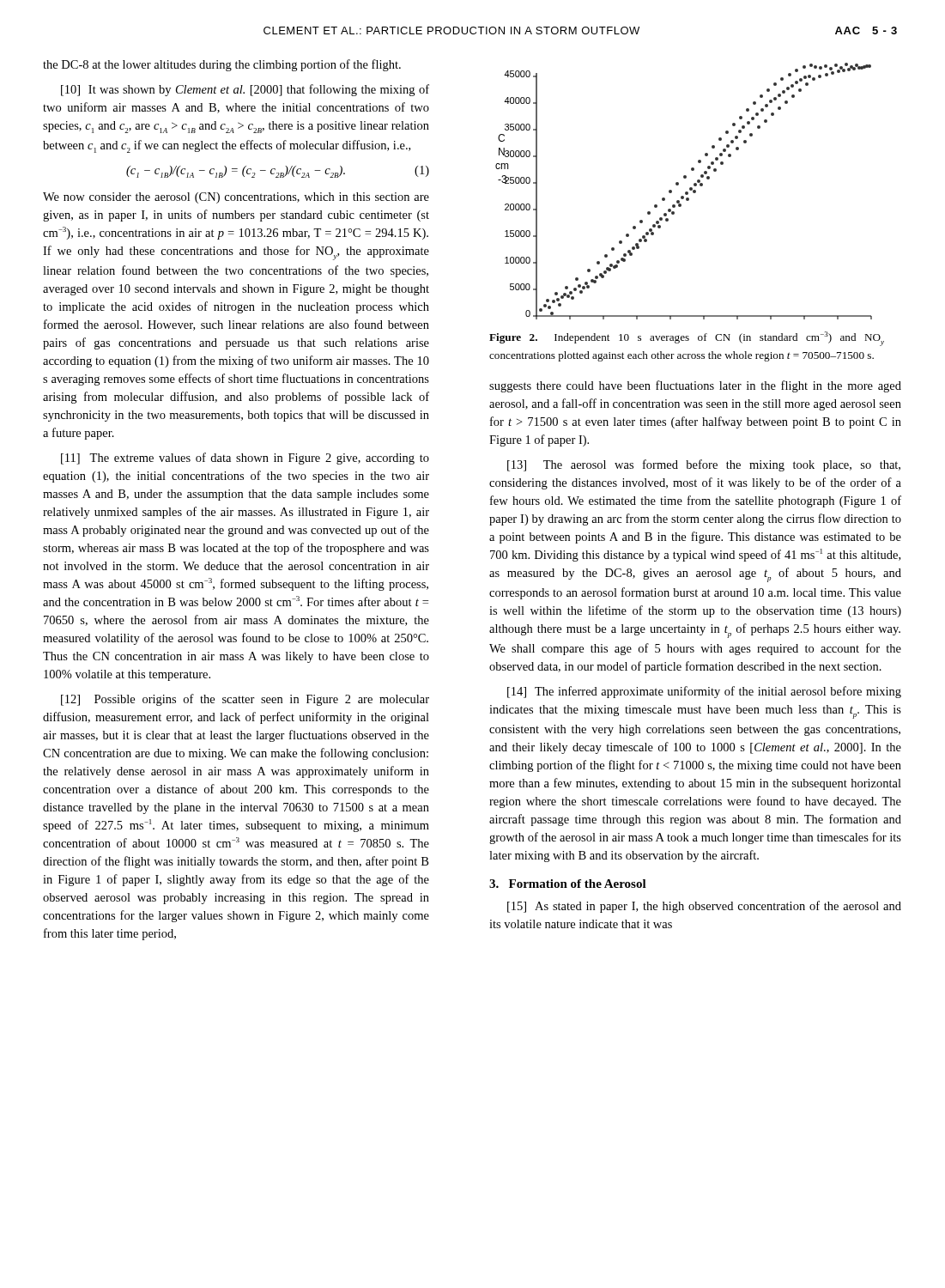Click on the element starting "suggests there could have been fluctuations"
Screen dimensions: 1288x945
[x=695, y=413]
